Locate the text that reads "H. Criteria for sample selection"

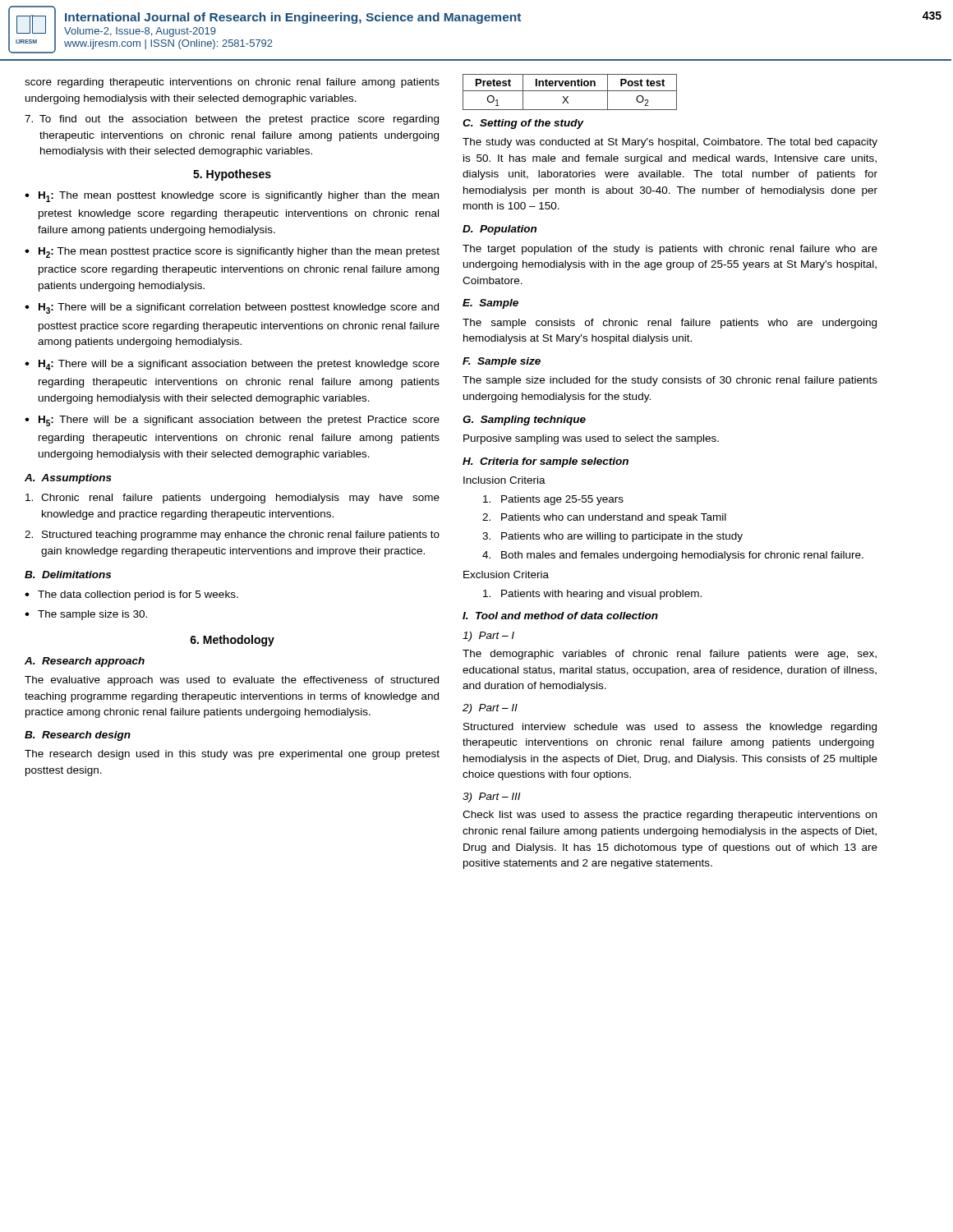(x=546, y=461)
